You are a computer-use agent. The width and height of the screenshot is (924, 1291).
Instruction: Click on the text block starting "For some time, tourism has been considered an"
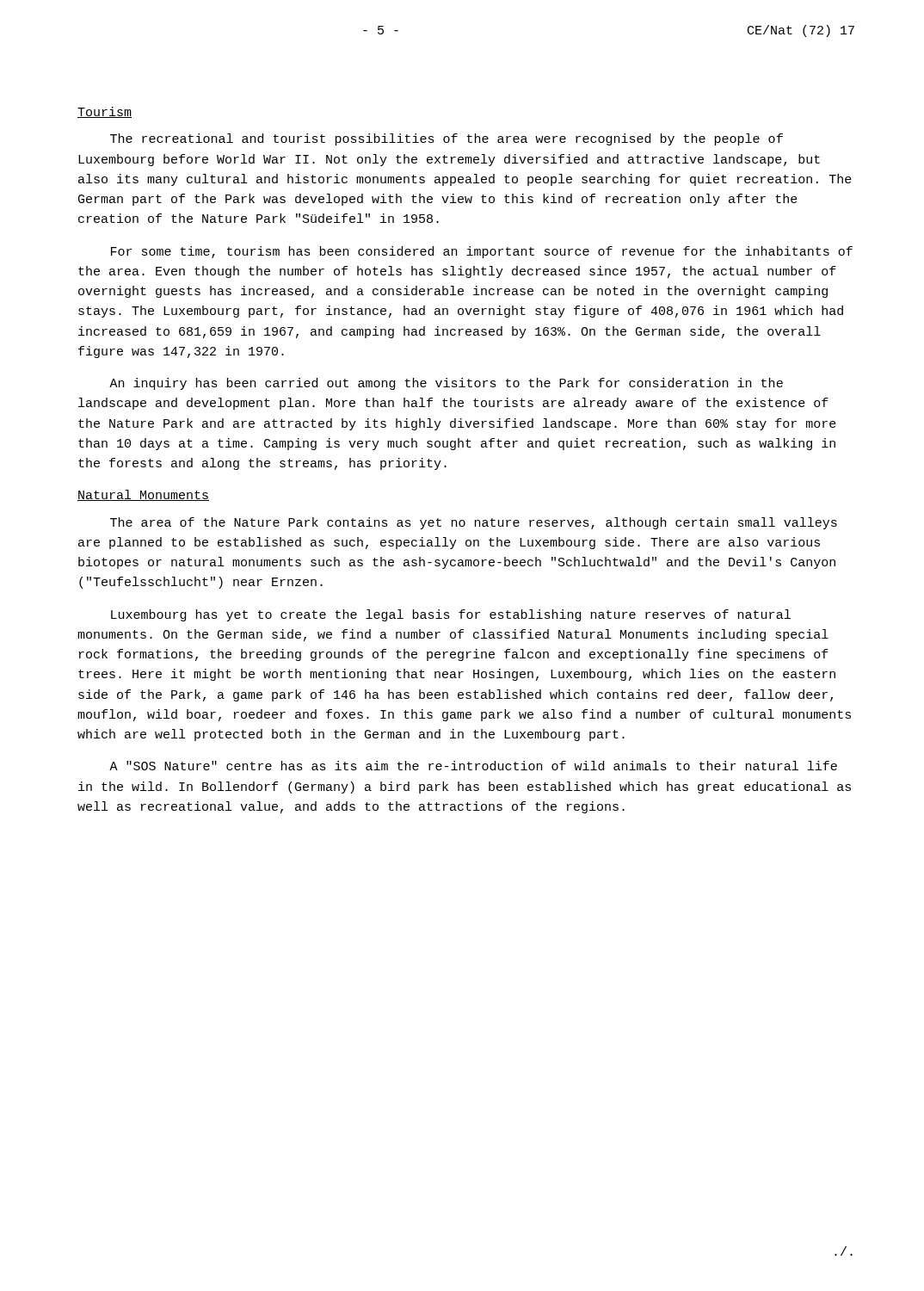(x=466, y=302)
